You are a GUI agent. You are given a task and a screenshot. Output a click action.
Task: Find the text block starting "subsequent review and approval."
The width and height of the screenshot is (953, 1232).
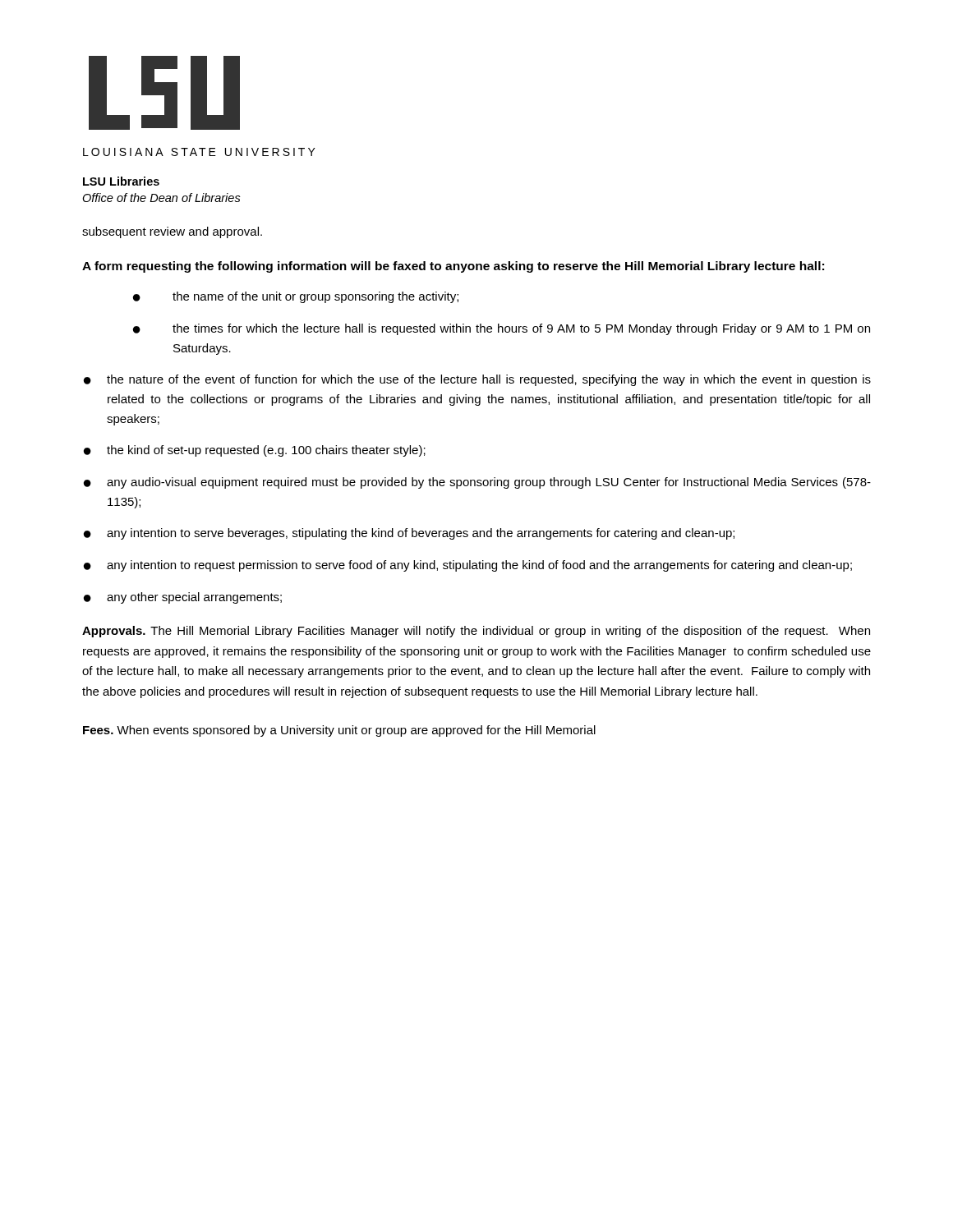pos(173,231)
